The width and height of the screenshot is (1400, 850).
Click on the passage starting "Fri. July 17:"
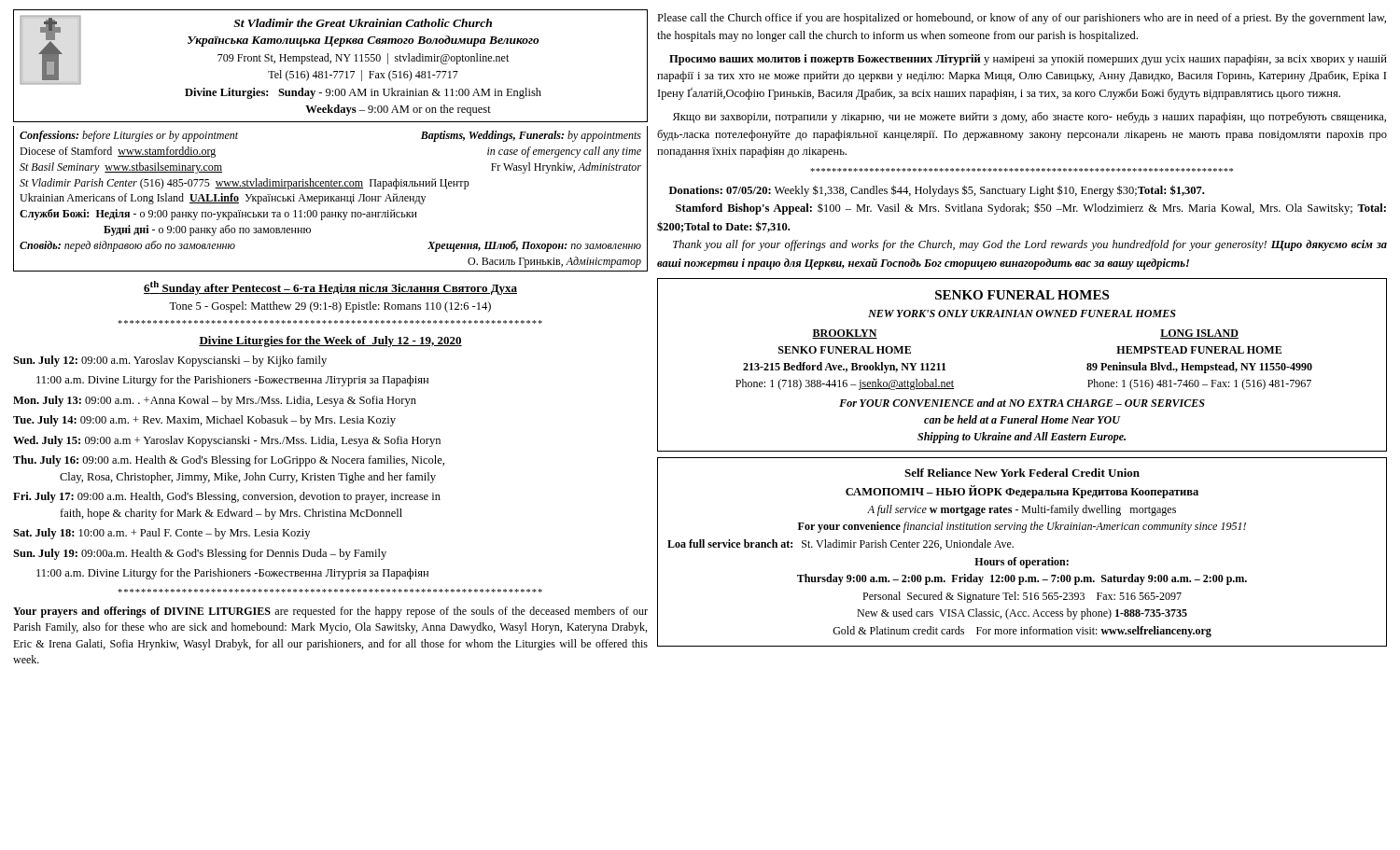(227, 505)
